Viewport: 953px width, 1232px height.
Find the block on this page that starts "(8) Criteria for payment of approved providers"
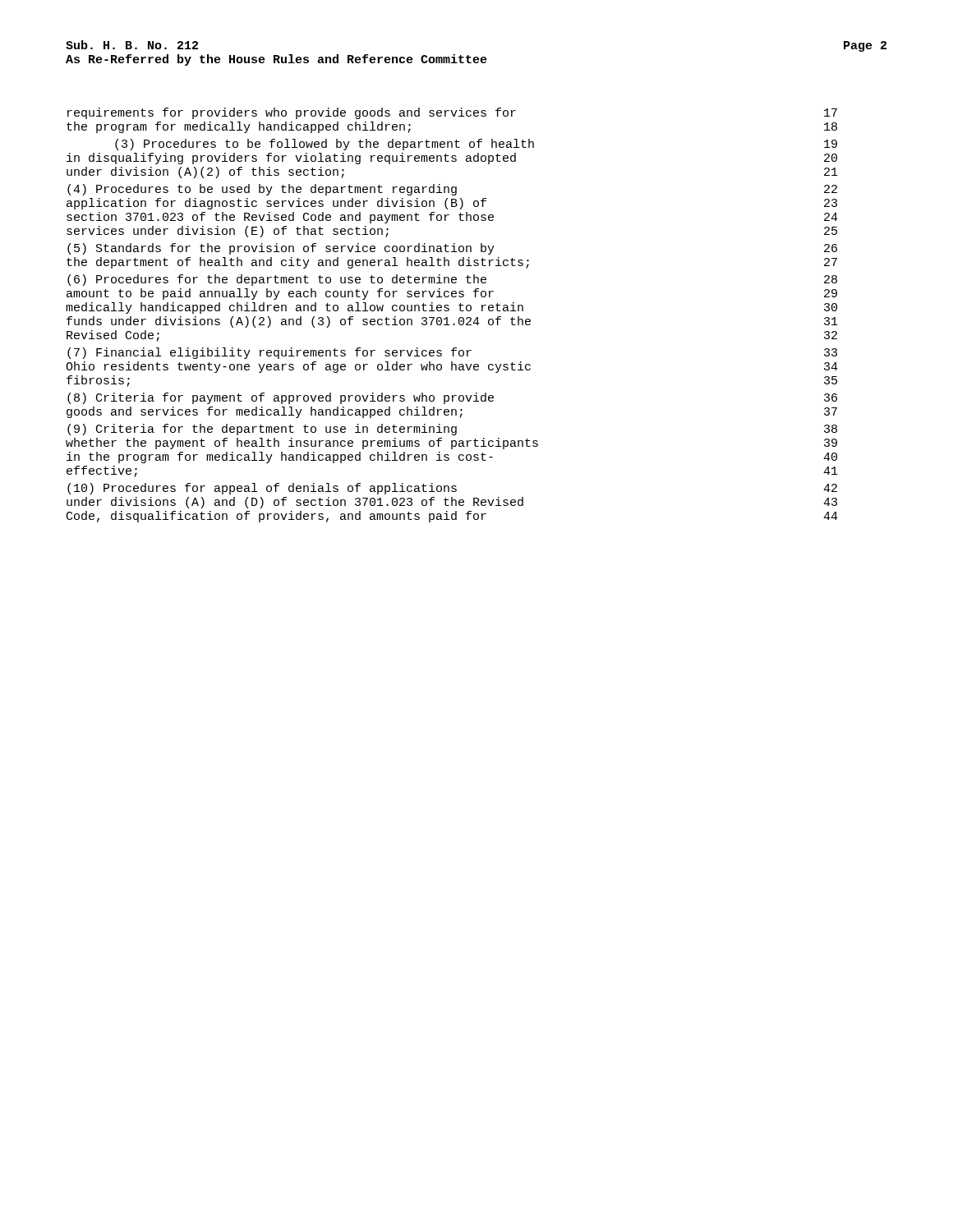pos(452,406)
